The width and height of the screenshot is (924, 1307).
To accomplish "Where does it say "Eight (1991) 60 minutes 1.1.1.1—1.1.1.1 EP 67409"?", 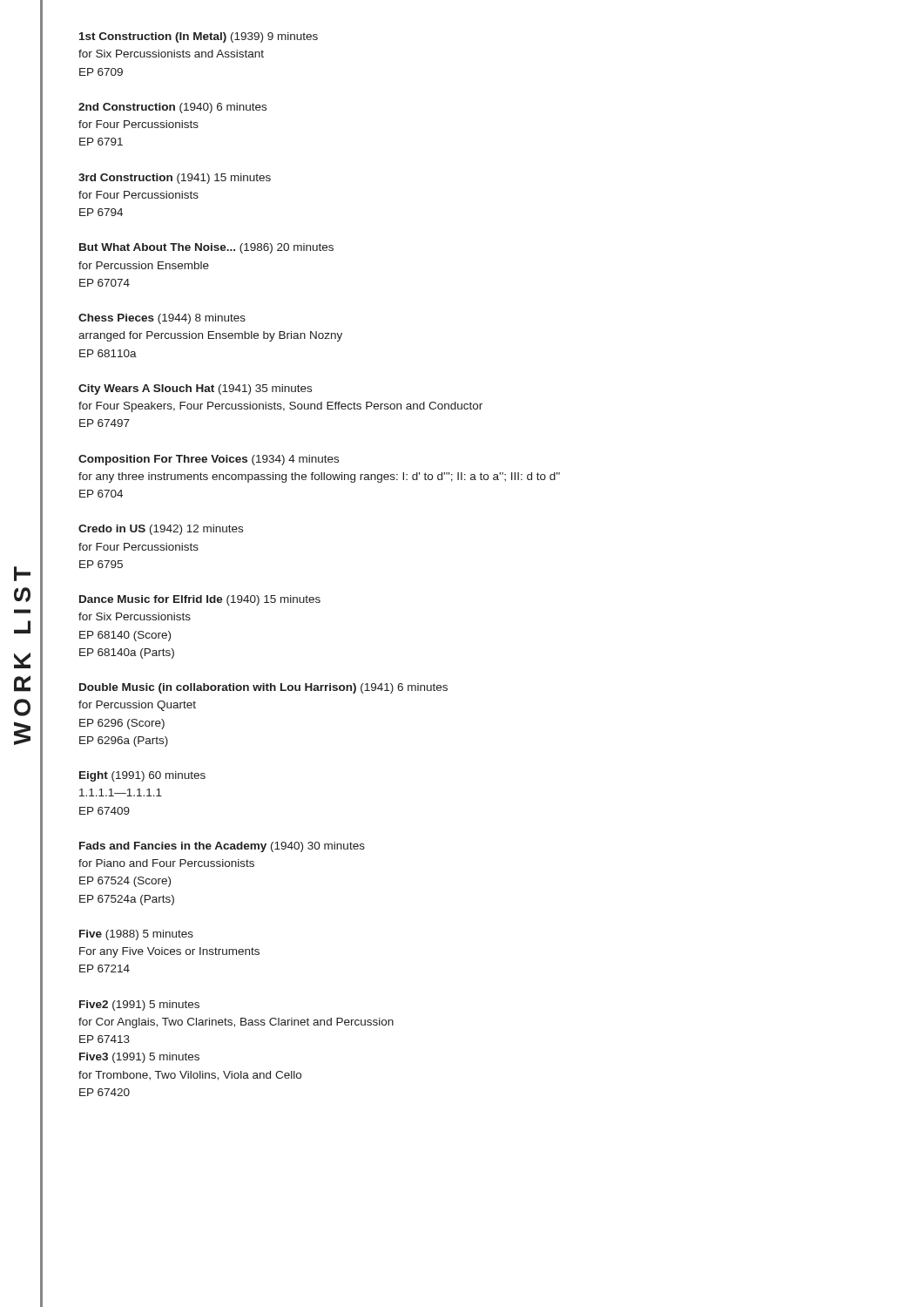I will (x=142, y=776).
